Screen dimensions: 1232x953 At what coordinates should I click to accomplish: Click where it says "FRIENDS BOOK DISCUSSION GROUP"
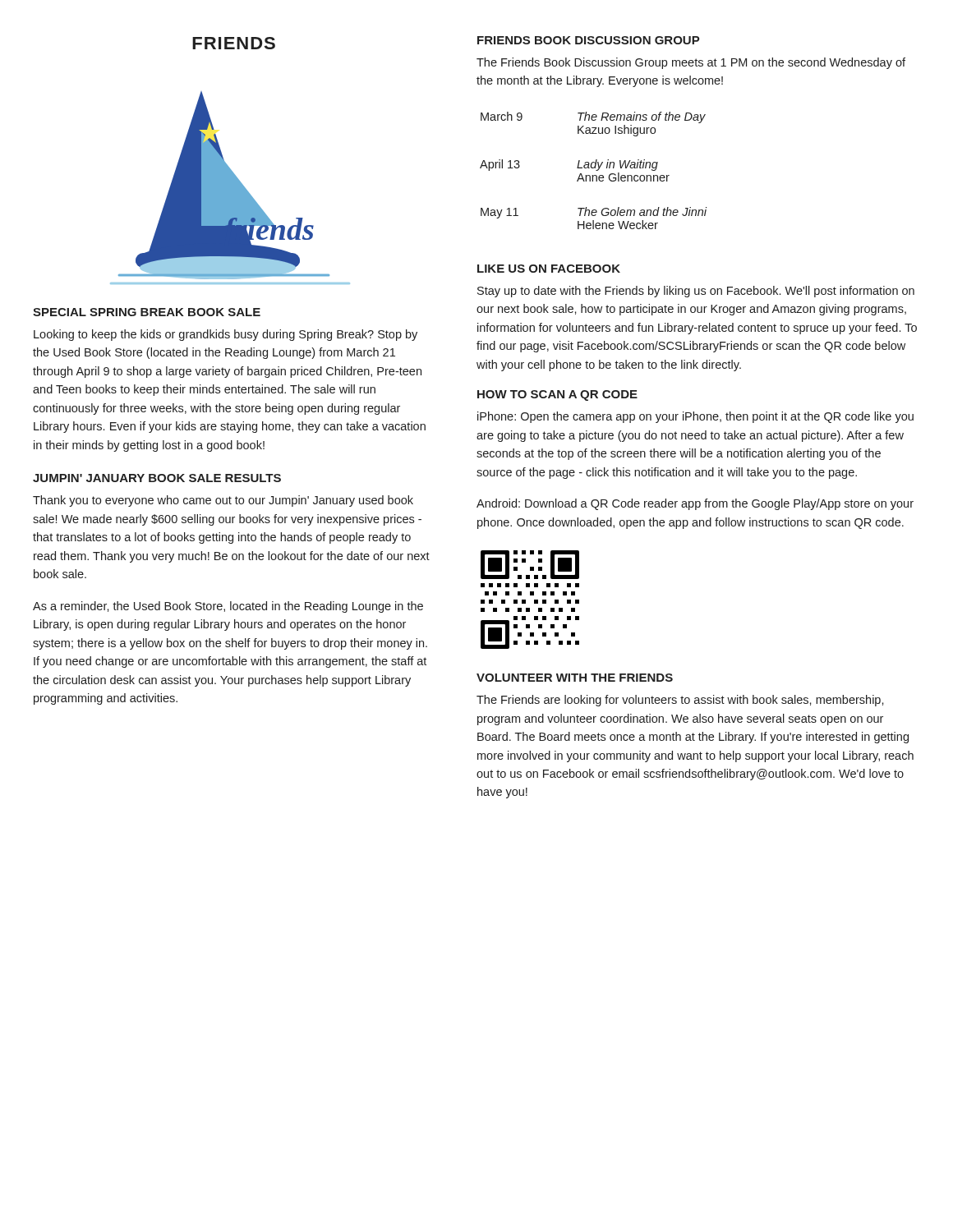(x=588, y=40)
